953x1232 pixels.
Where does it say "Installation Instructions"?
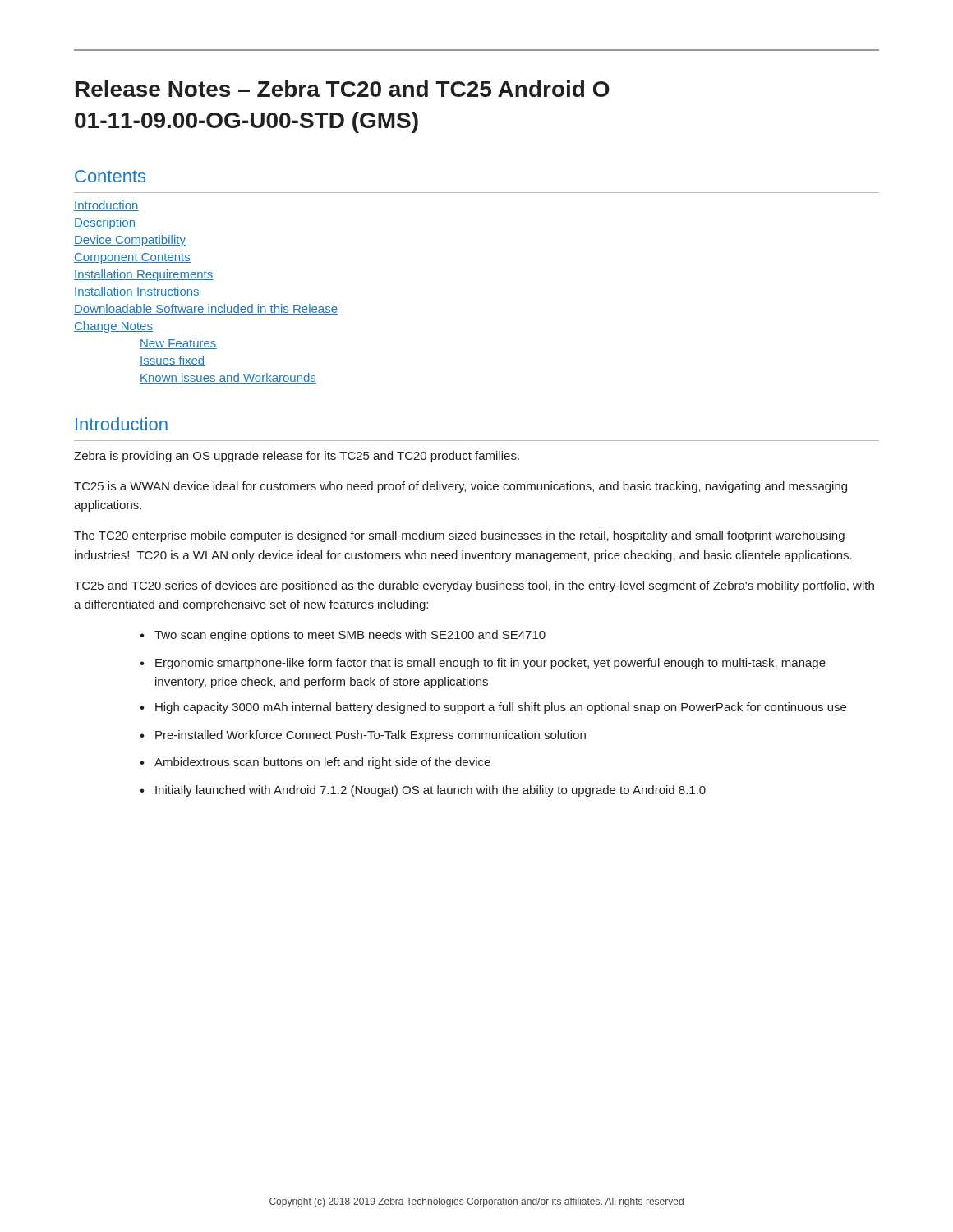pos(137,292)
